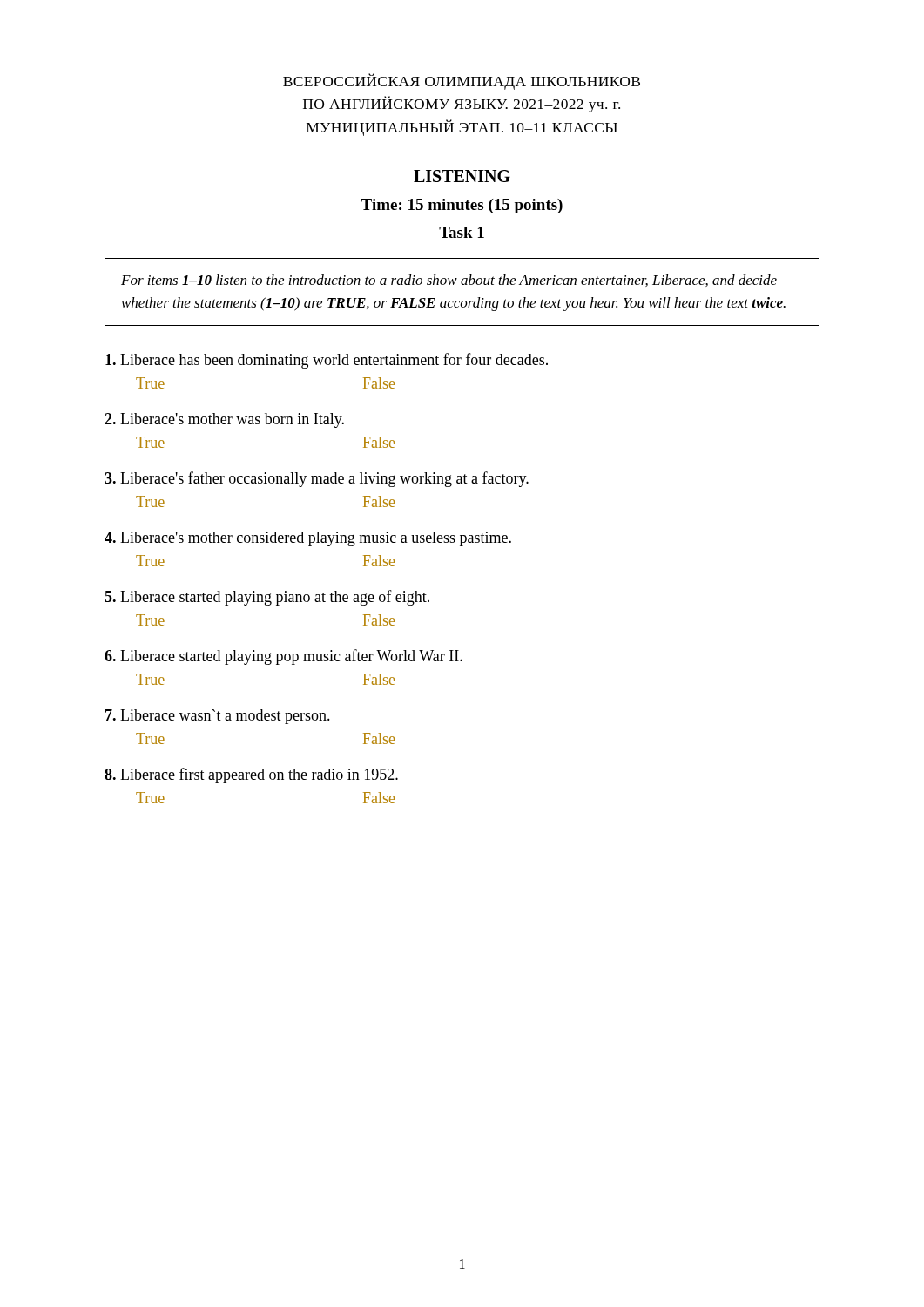
Task: Locate the list item that reads "2. Liberace's mother was born in Italy."
Action: tap(250, 433)
